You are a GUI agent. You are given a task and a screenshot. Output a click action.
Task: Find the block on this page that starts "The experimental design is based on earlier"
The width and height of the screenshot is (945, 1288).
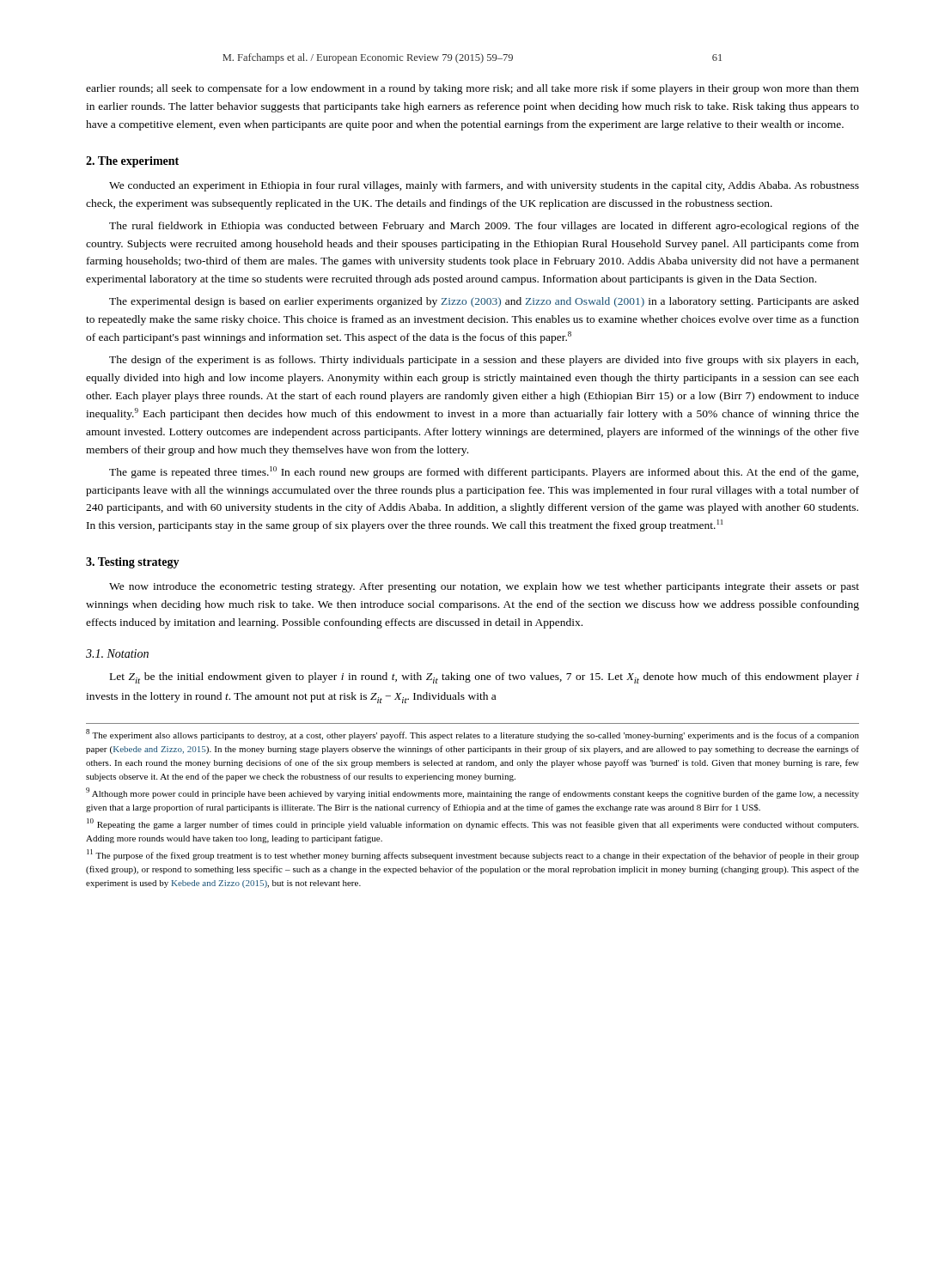[472, 319]
